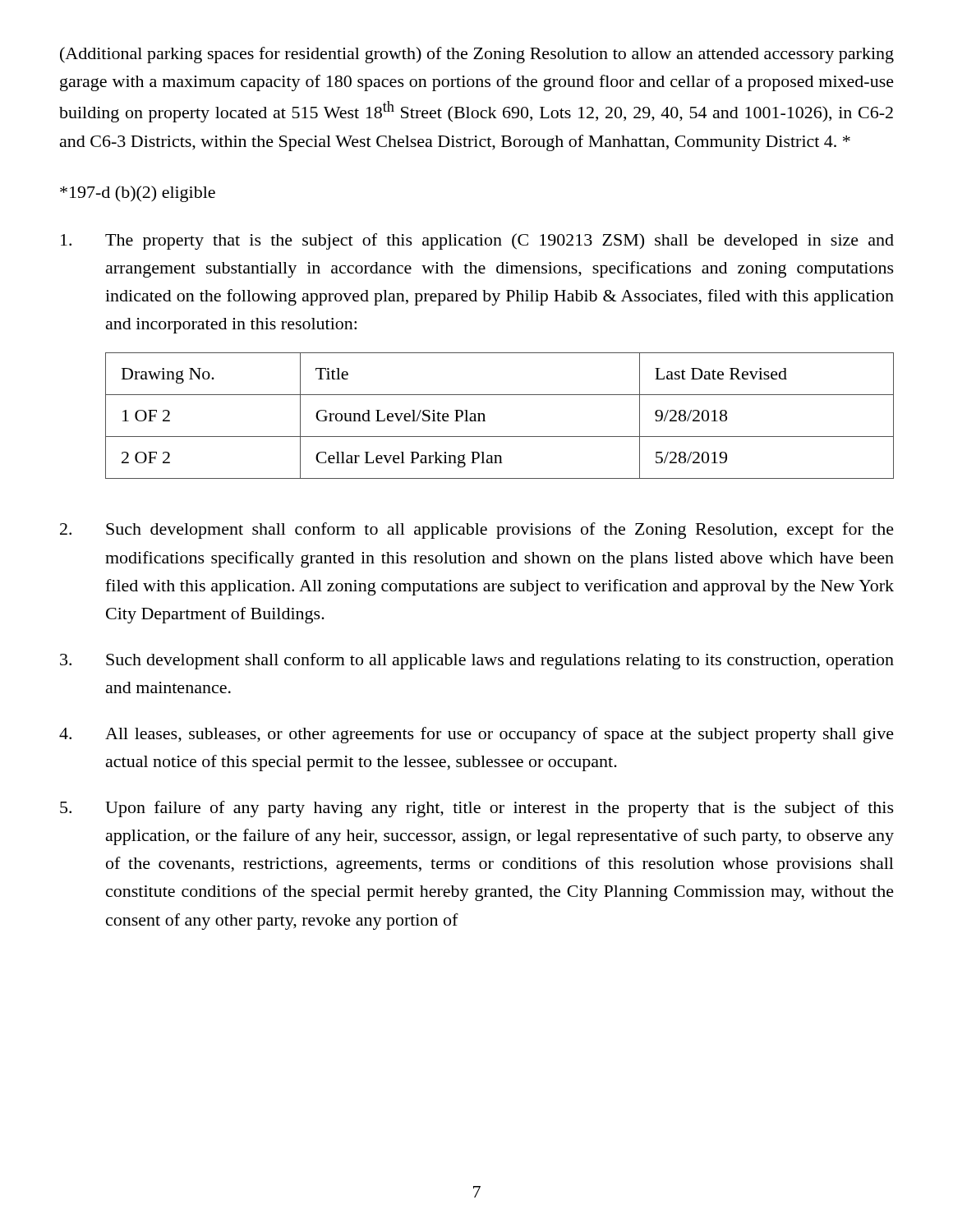Locate the list item with the text "5. Upon failure of any party"

pos(476,864)
